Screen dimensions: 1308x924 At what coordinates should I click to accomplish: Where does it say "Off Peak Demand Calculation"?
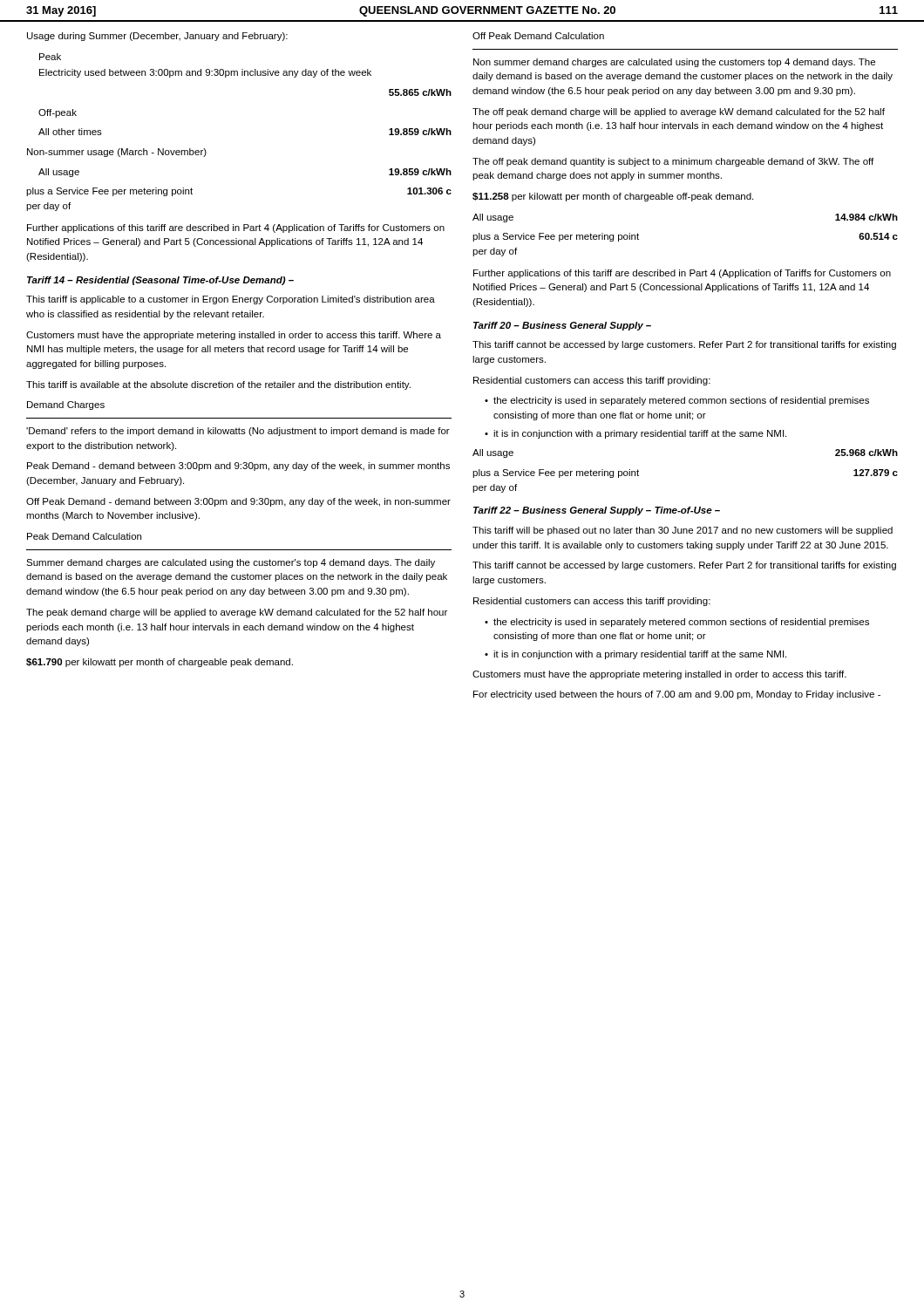(538, 36)
